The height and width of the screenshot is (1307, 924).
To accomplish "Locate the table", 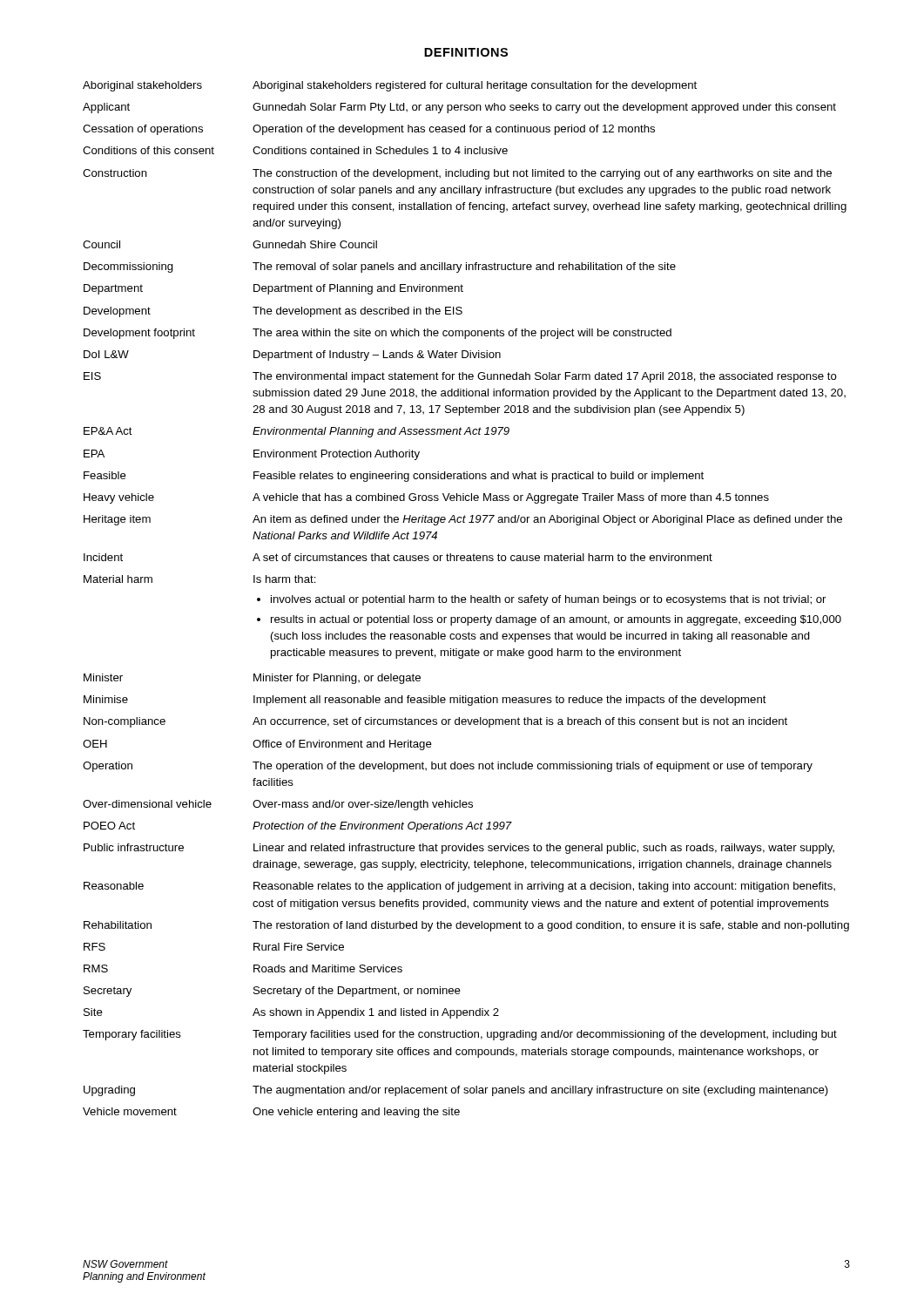I will click(x=466, y=599).
